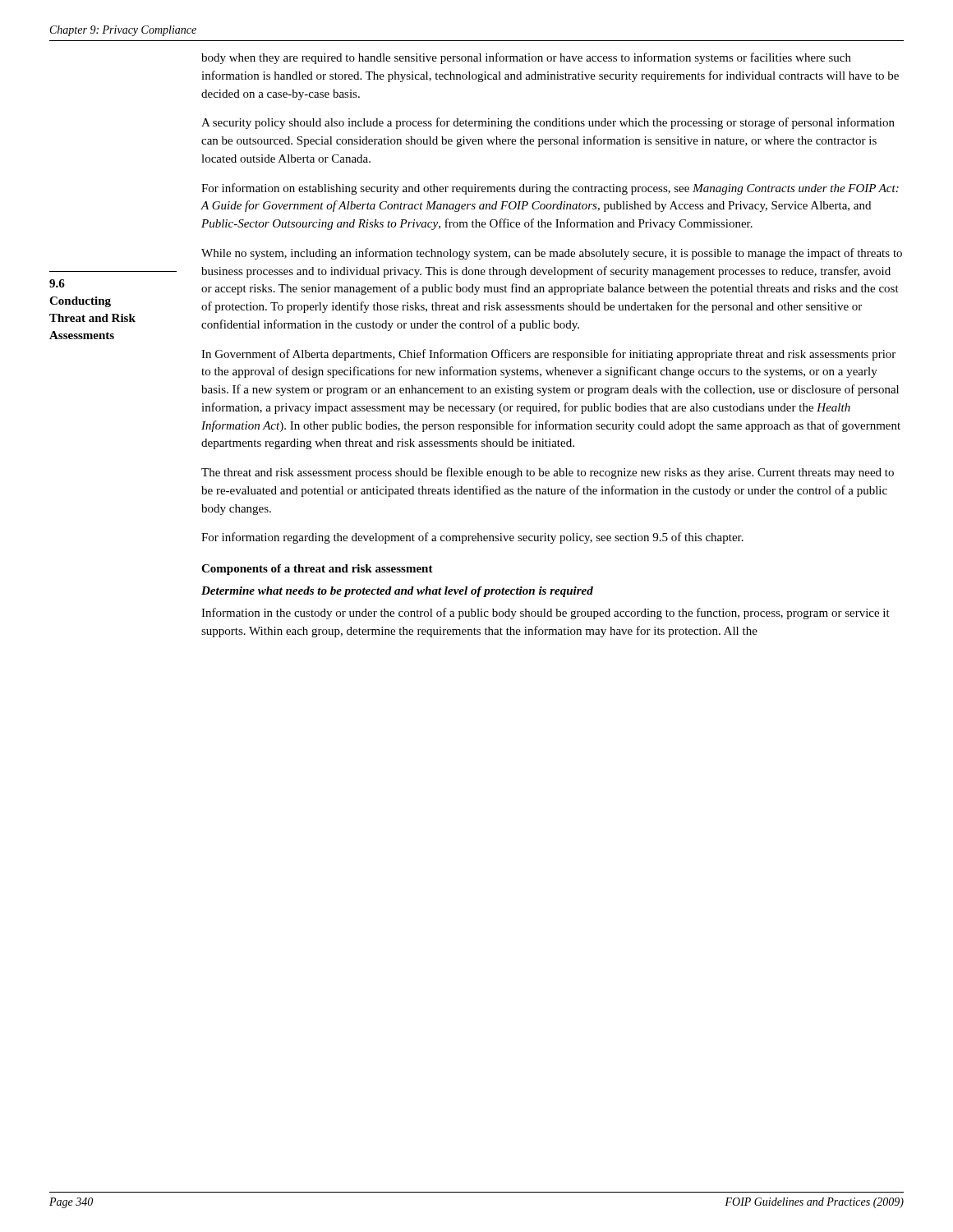Find the block on this page that starts "A security policy should also include"
This screenshot has width=953, height=1232.
click(x=553, y=141)
